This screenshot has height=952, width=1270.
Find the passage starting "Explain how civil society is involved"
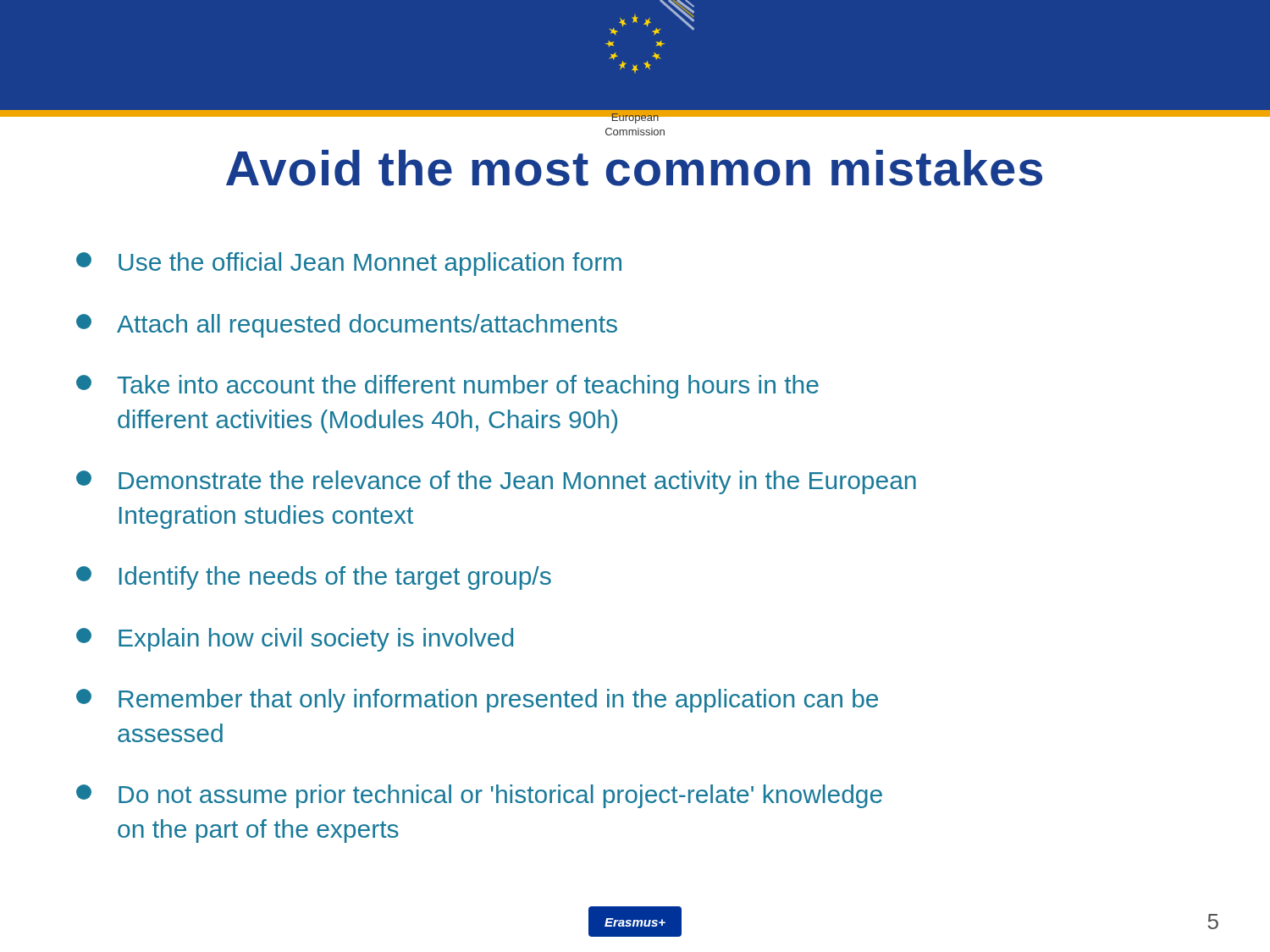[x=295, y=640]
